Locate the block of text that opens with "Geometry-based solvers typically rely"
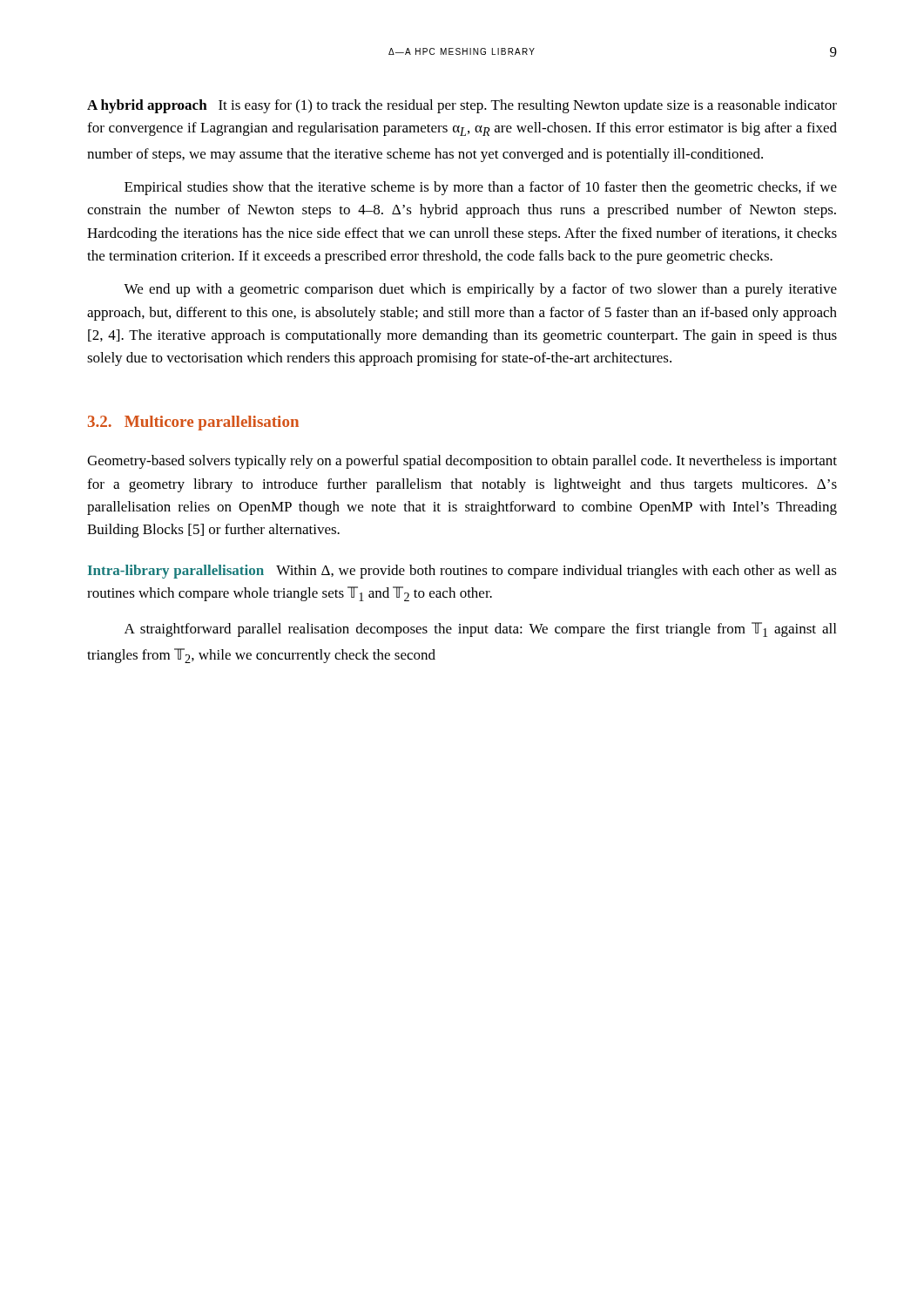 coord(462,495)
